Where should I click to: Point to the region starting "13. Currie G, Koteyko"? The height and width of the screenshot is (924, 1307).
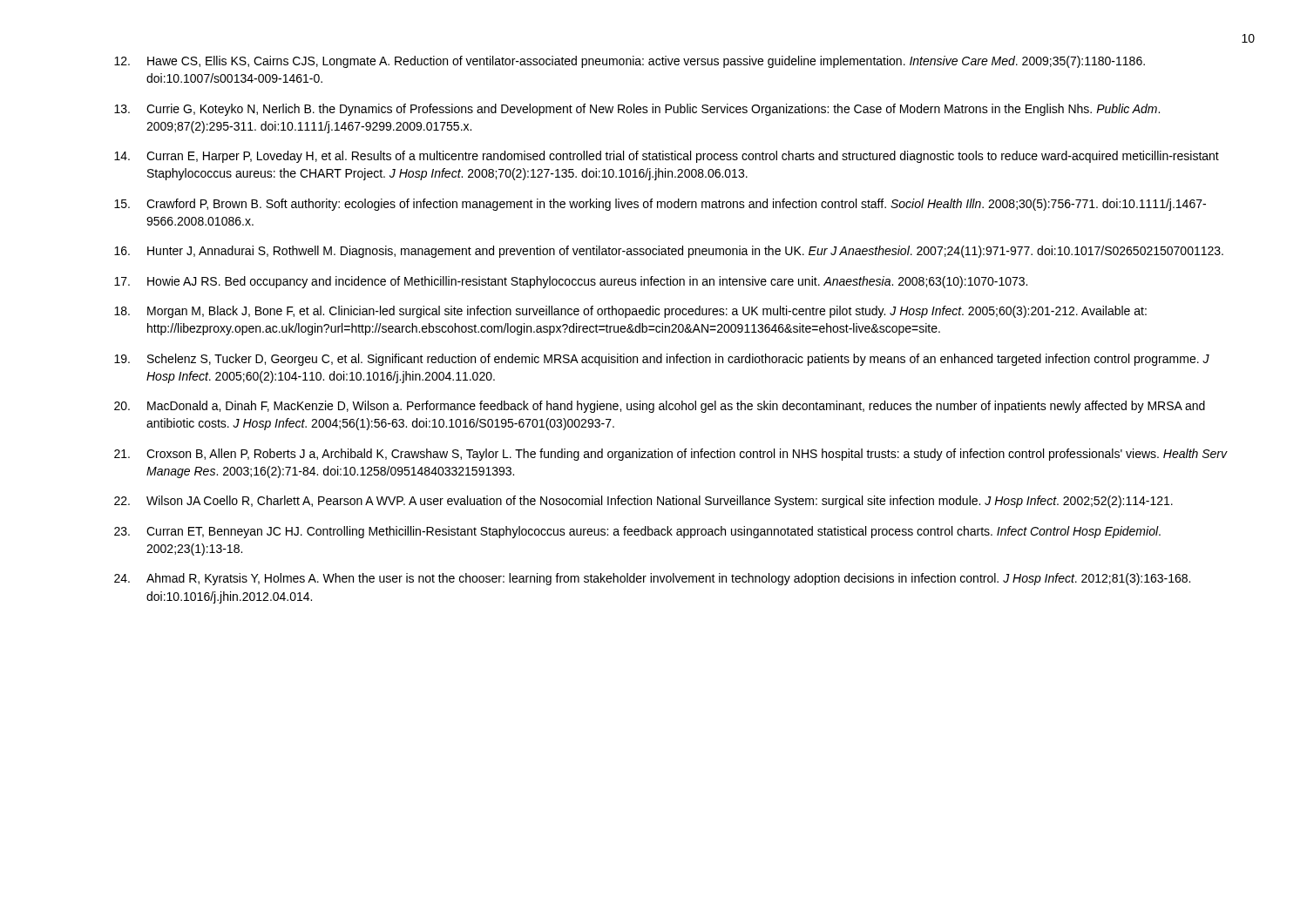[654, 117]
